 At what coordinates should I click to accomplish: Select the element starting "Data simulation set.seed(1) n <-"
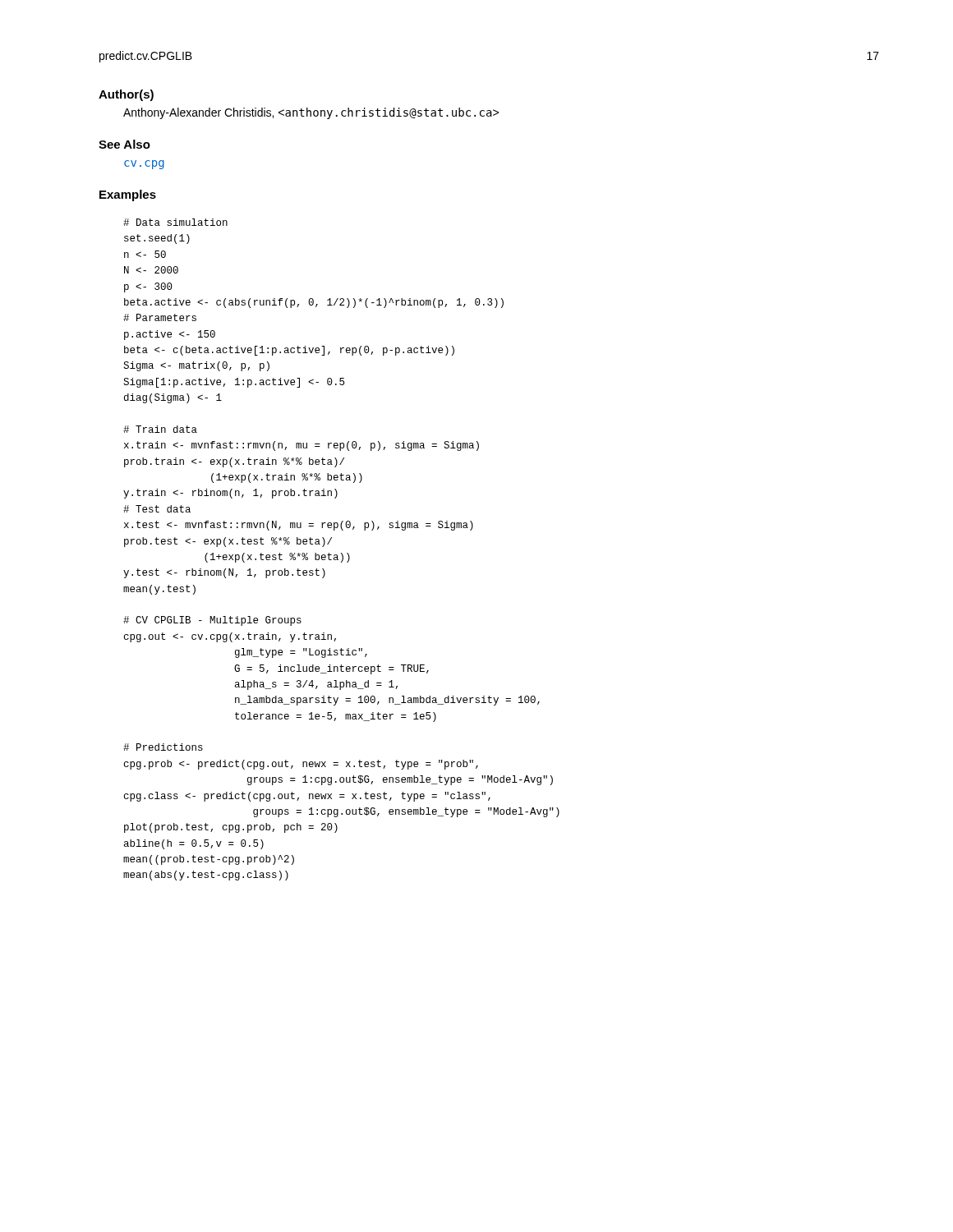[342, 550]
